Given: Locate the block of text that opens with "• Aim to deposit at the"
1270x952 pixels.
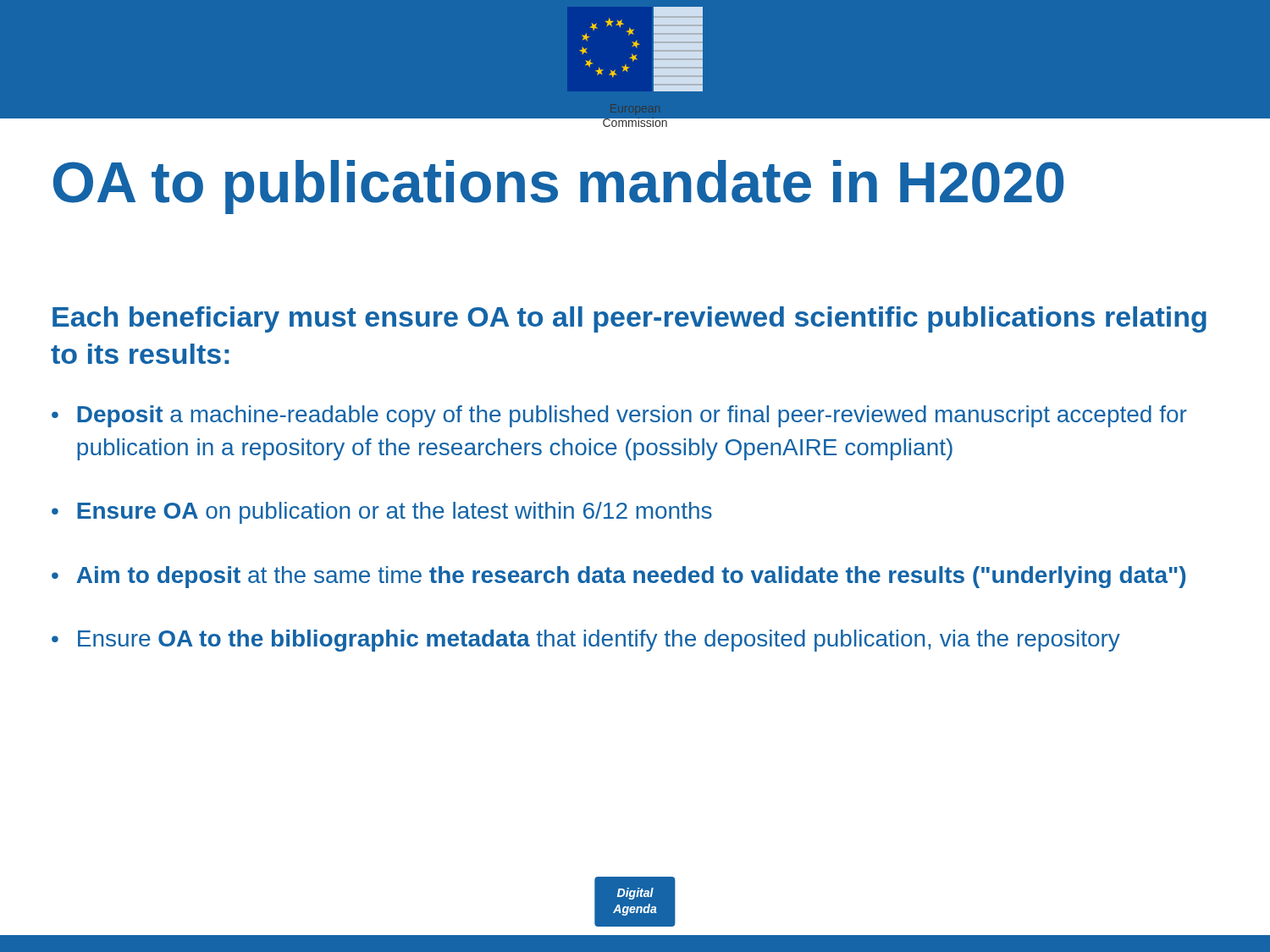Looking at the screenshot, I should click(619, 575).
